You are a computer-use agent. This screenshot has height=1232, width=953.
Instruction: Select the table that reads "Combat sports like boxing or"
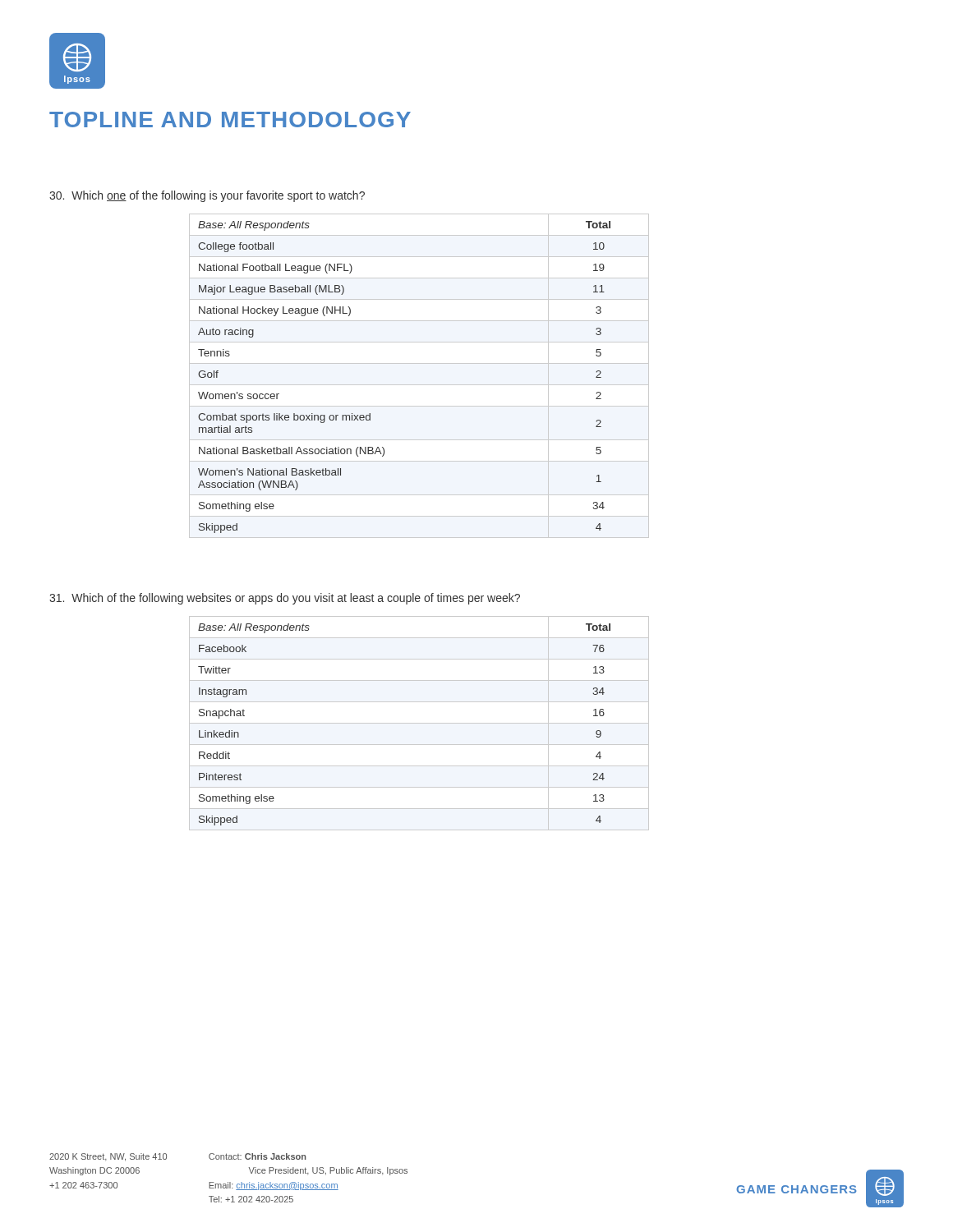tap(476, 376)
